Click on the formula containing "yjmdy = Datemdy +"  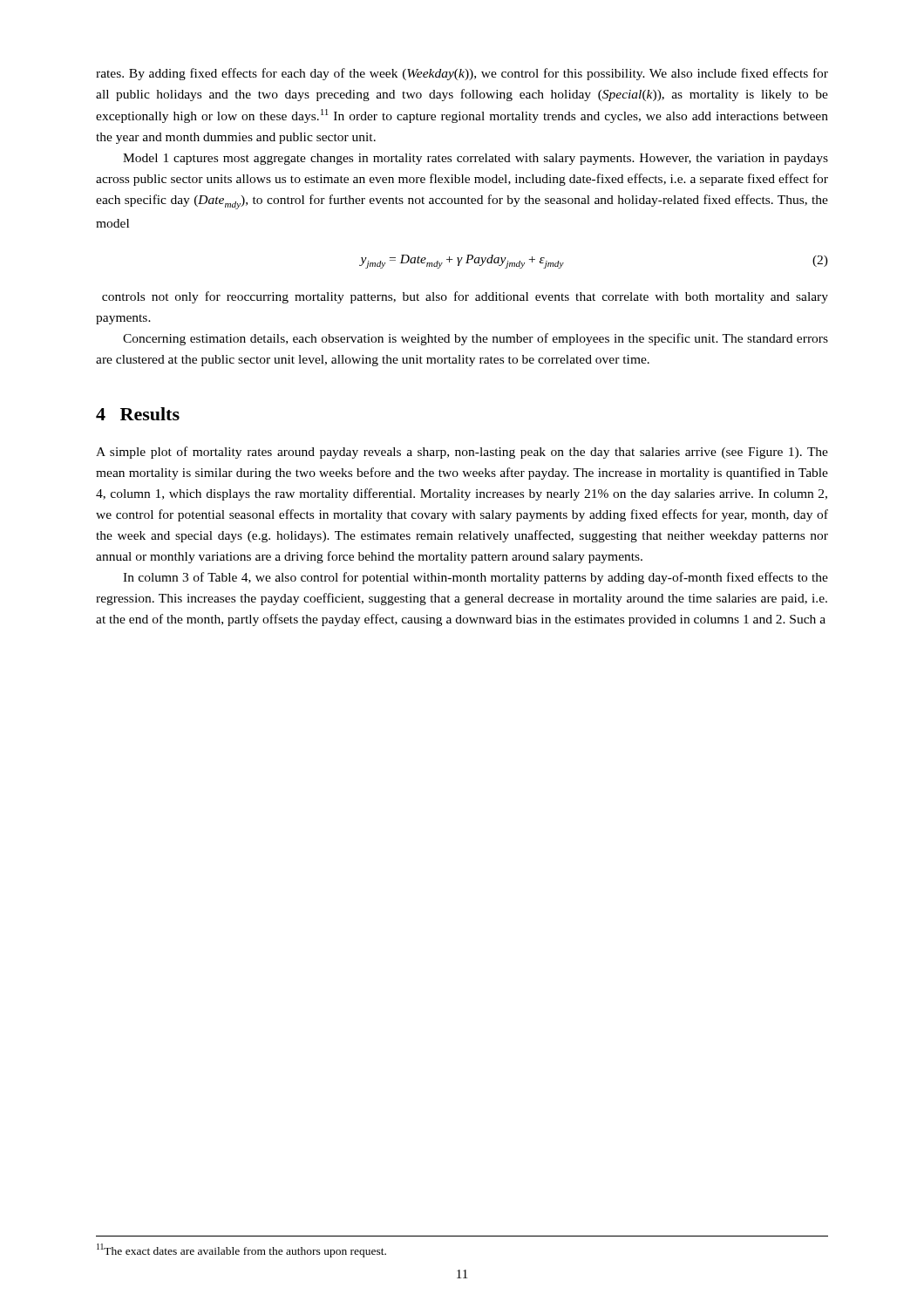click(x=460, y=261)
